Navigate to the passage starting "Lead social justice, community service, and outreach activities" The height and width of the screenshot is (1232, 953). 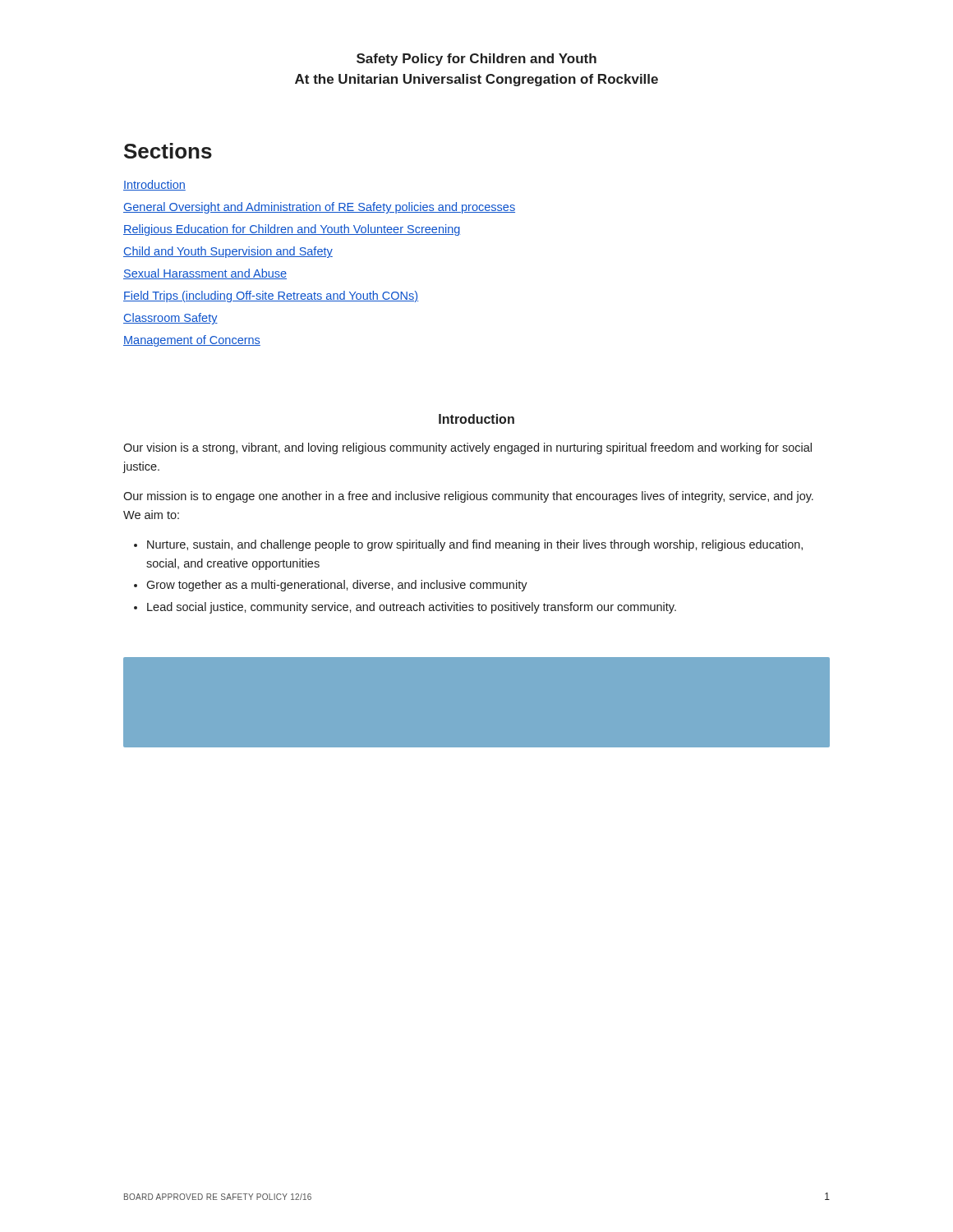[x=412, y=607]
